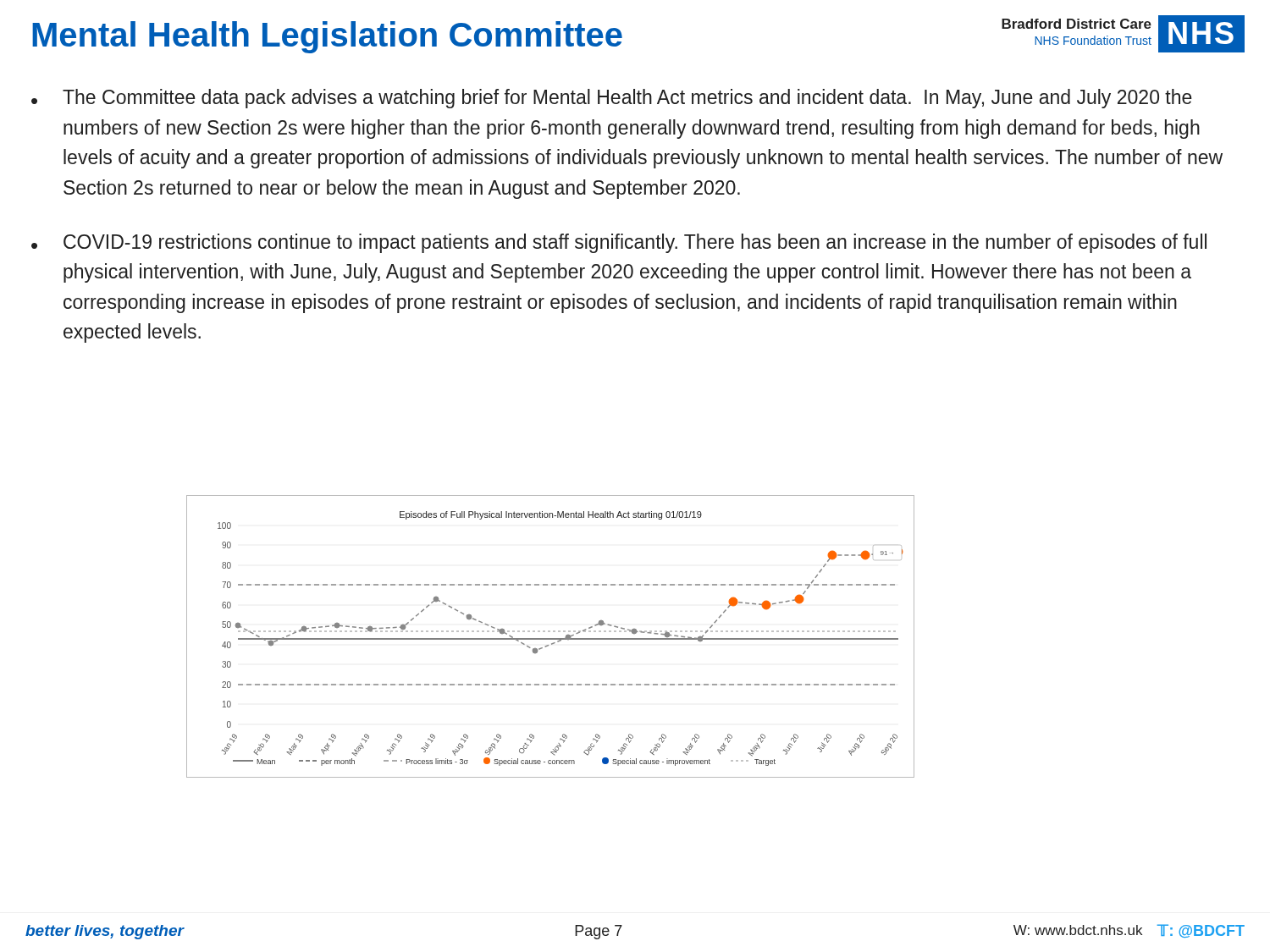Select the element starting "• COVID-19 restrictions"

click(x=635, y=288)
